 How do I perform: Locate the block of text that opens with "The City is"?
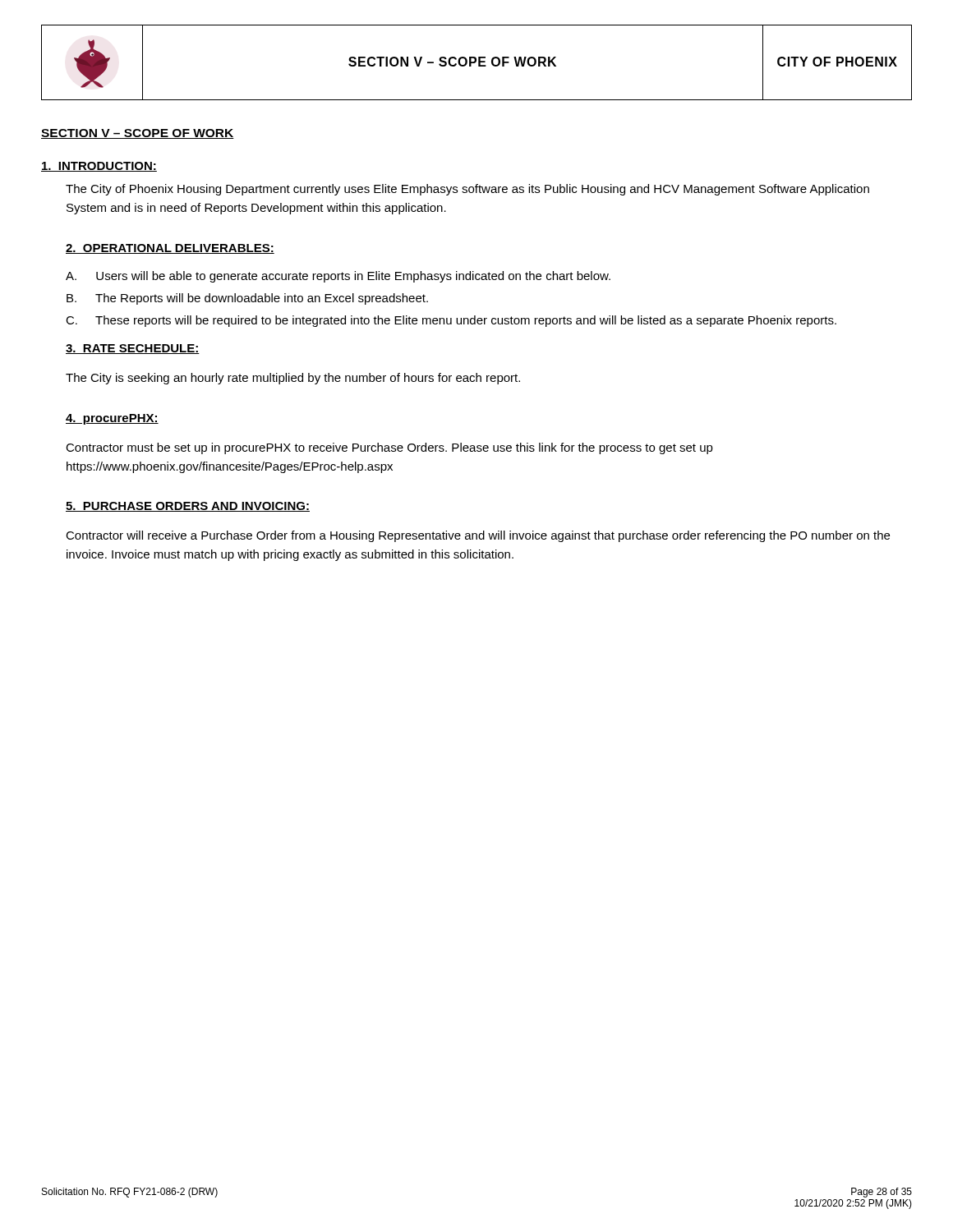click(489, 378)
